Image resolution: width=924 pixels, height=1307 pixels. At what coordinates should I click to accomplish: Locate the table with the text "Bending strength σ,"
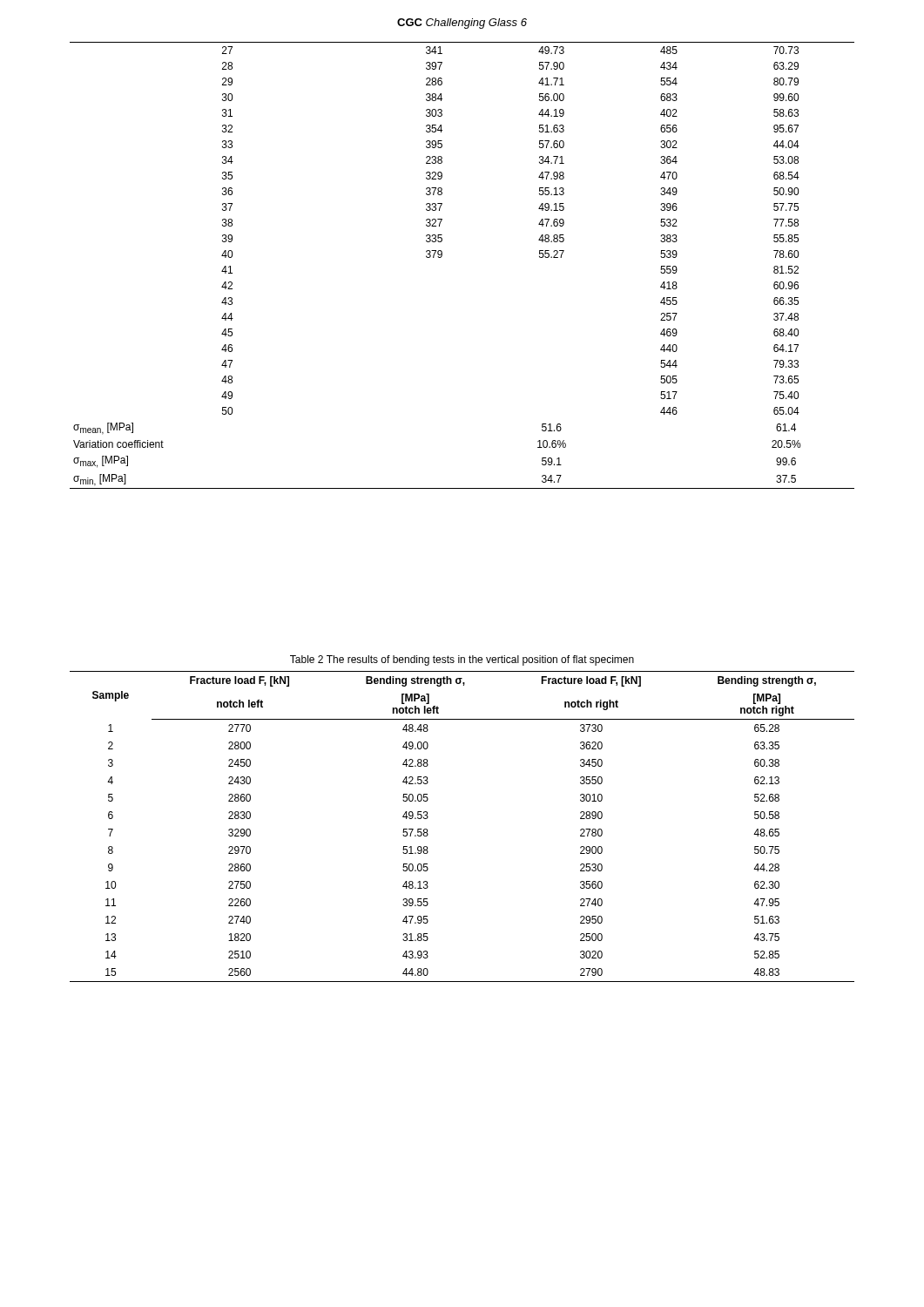462,826
